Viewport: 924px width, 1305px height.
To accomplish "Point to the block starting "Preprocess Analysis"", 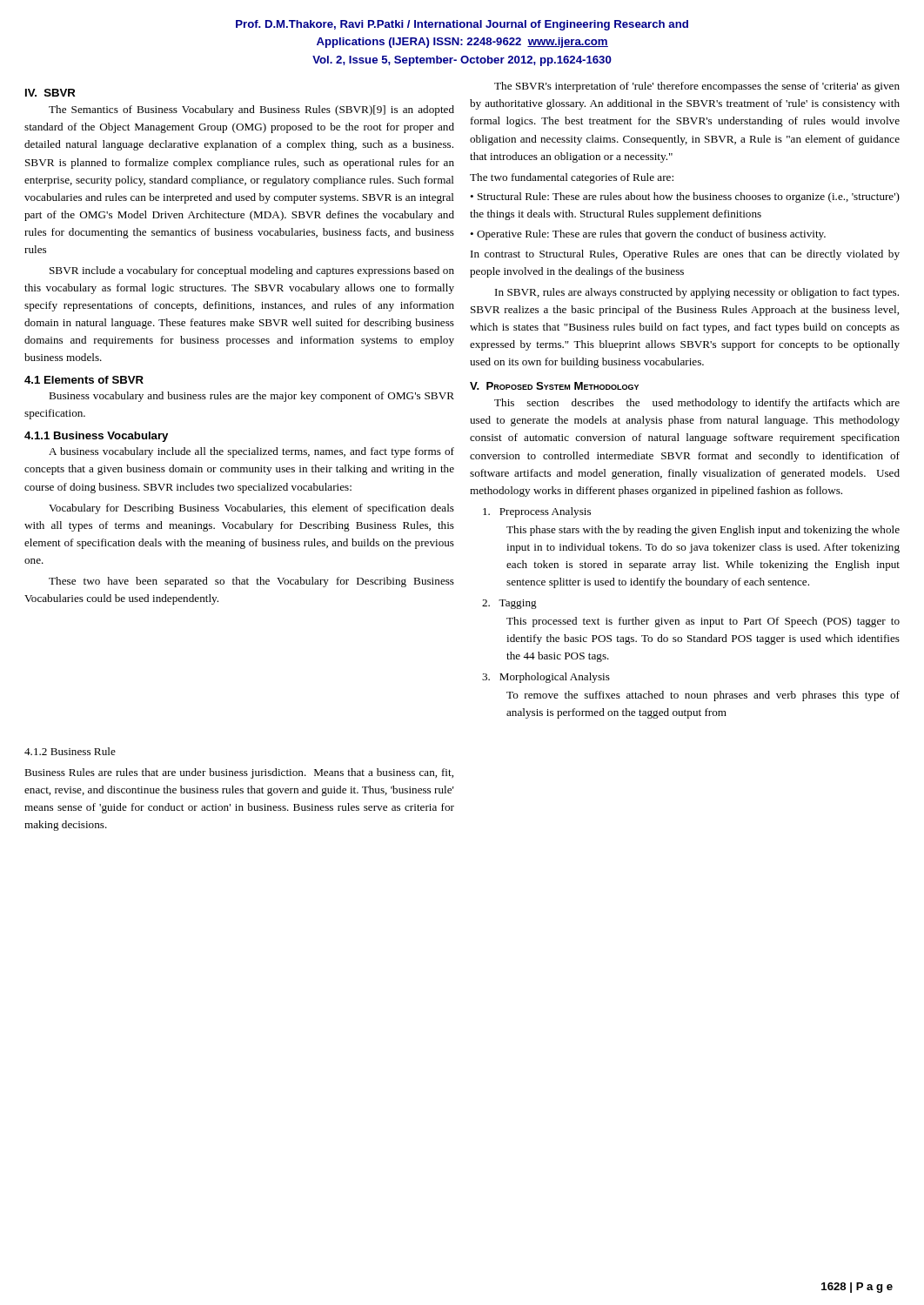I will click(x=537, y=511).
